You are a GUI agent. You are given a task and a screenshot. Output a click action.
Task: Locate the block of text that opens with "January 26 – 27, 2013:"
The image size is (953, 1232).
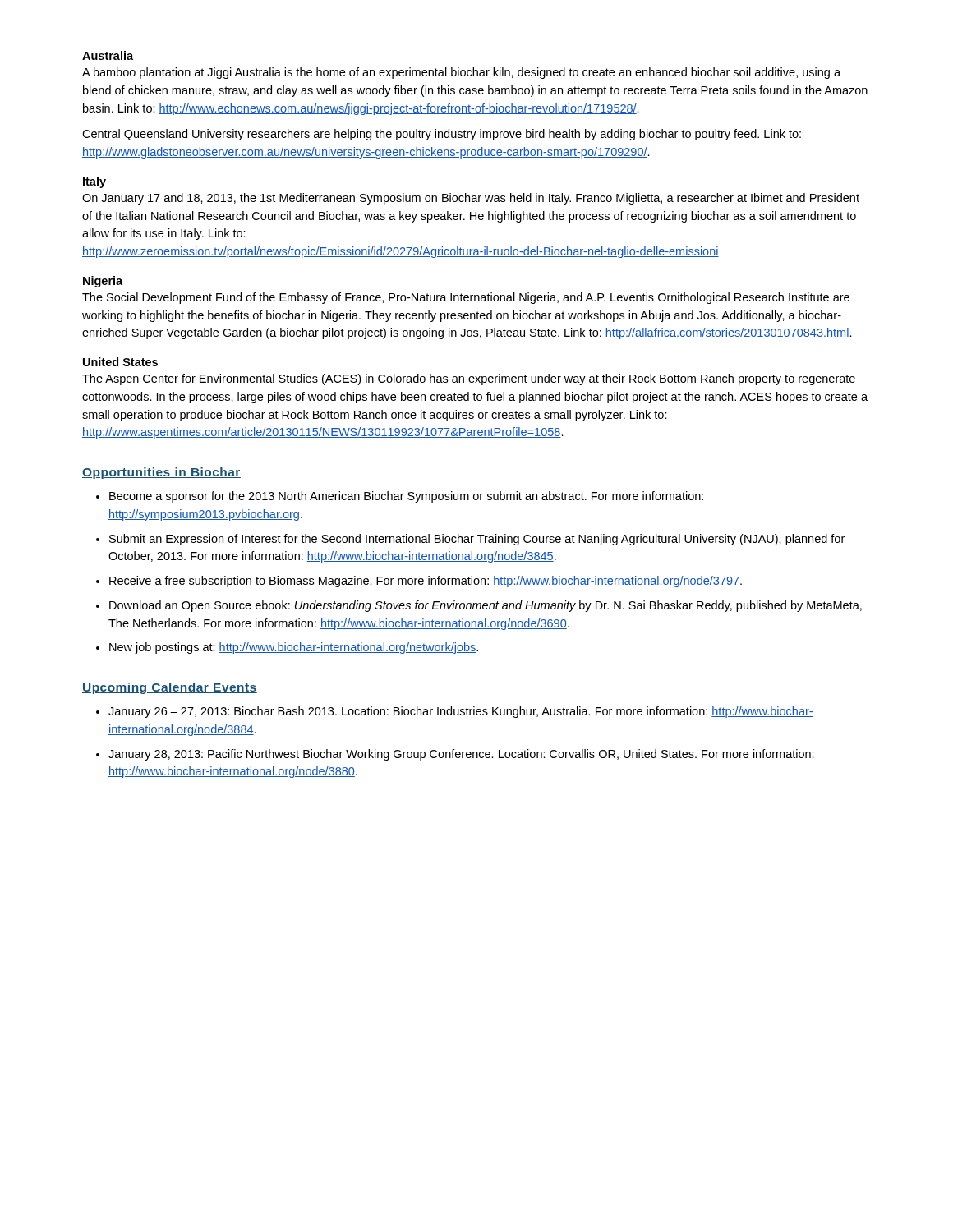pyautogui.click(x=461, y=720)
